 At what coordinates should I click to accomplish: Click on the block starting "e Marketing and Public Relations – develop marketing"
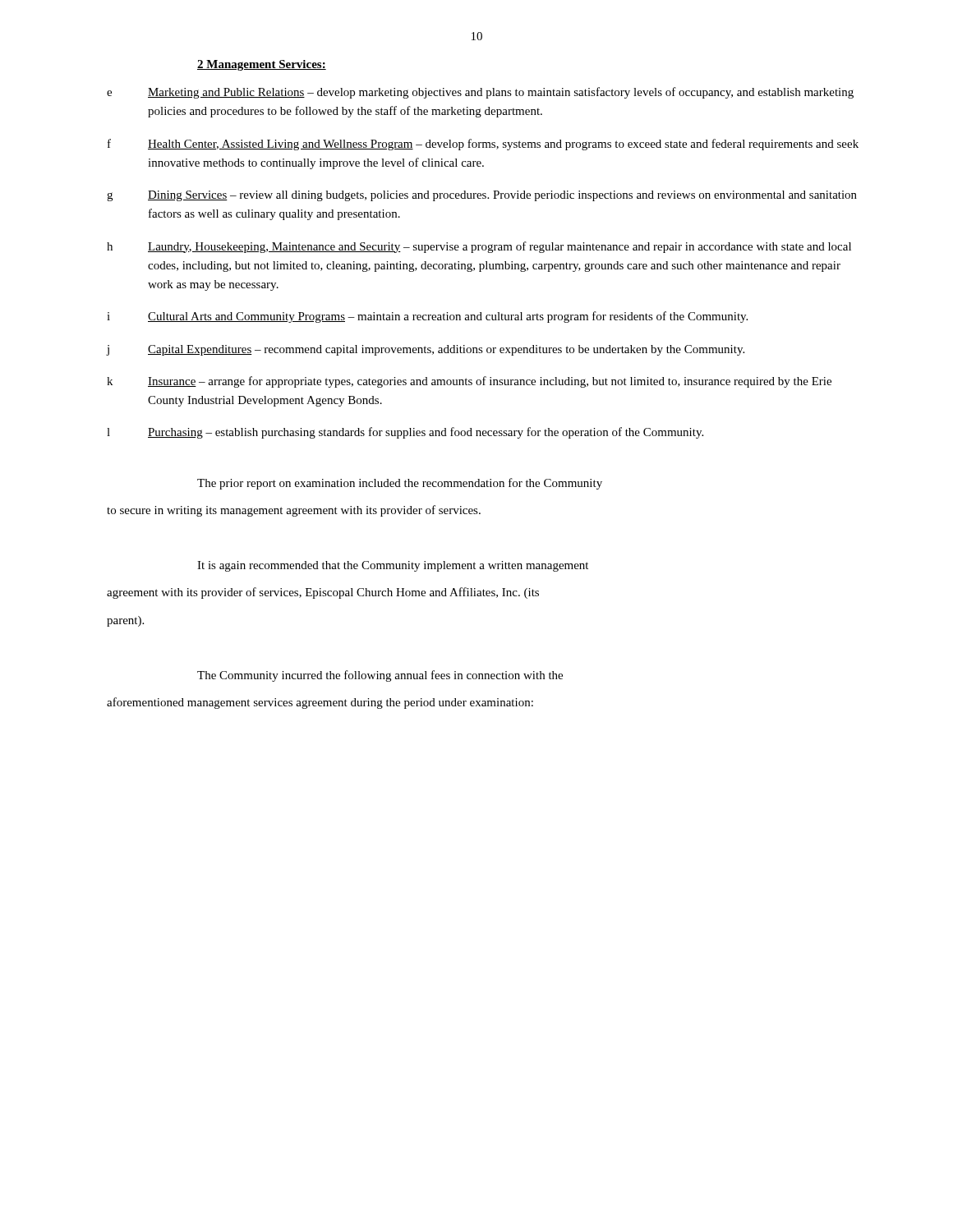485,102
